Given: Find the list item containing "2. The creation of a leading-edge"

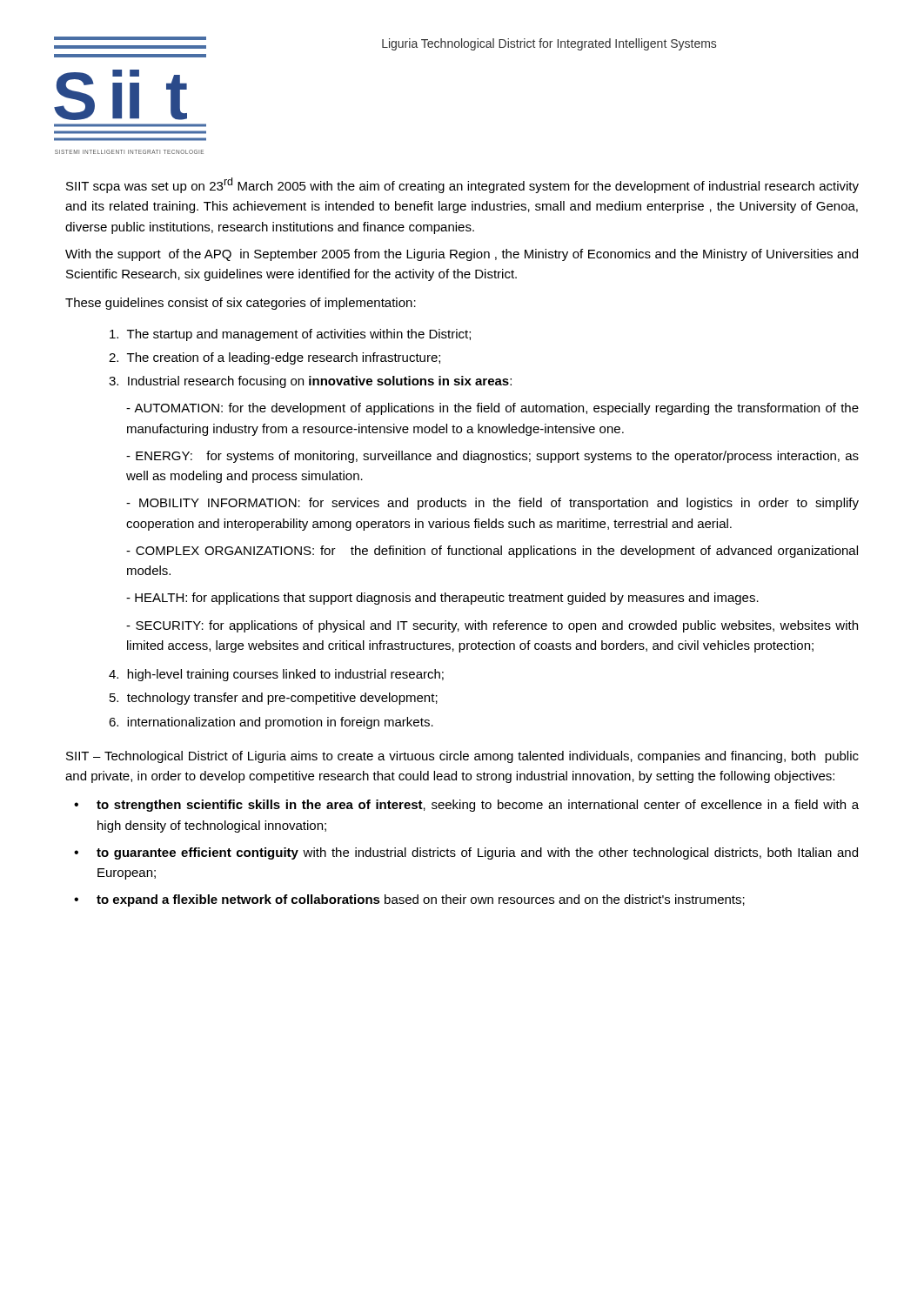Looking at the screenshot, I should pos(275,357).
